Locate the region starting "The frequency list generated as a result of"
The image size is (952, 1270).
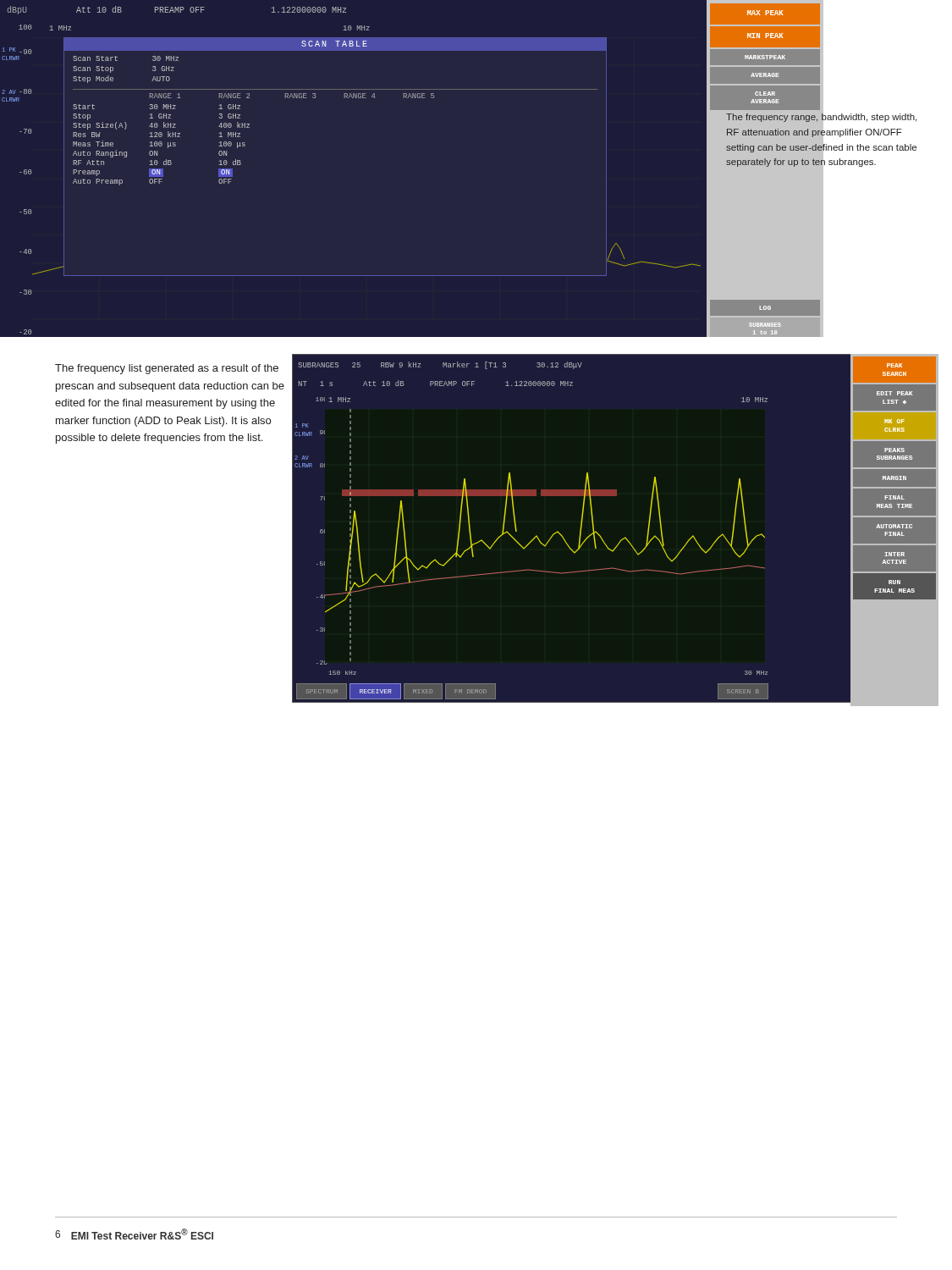coord(170,403)
